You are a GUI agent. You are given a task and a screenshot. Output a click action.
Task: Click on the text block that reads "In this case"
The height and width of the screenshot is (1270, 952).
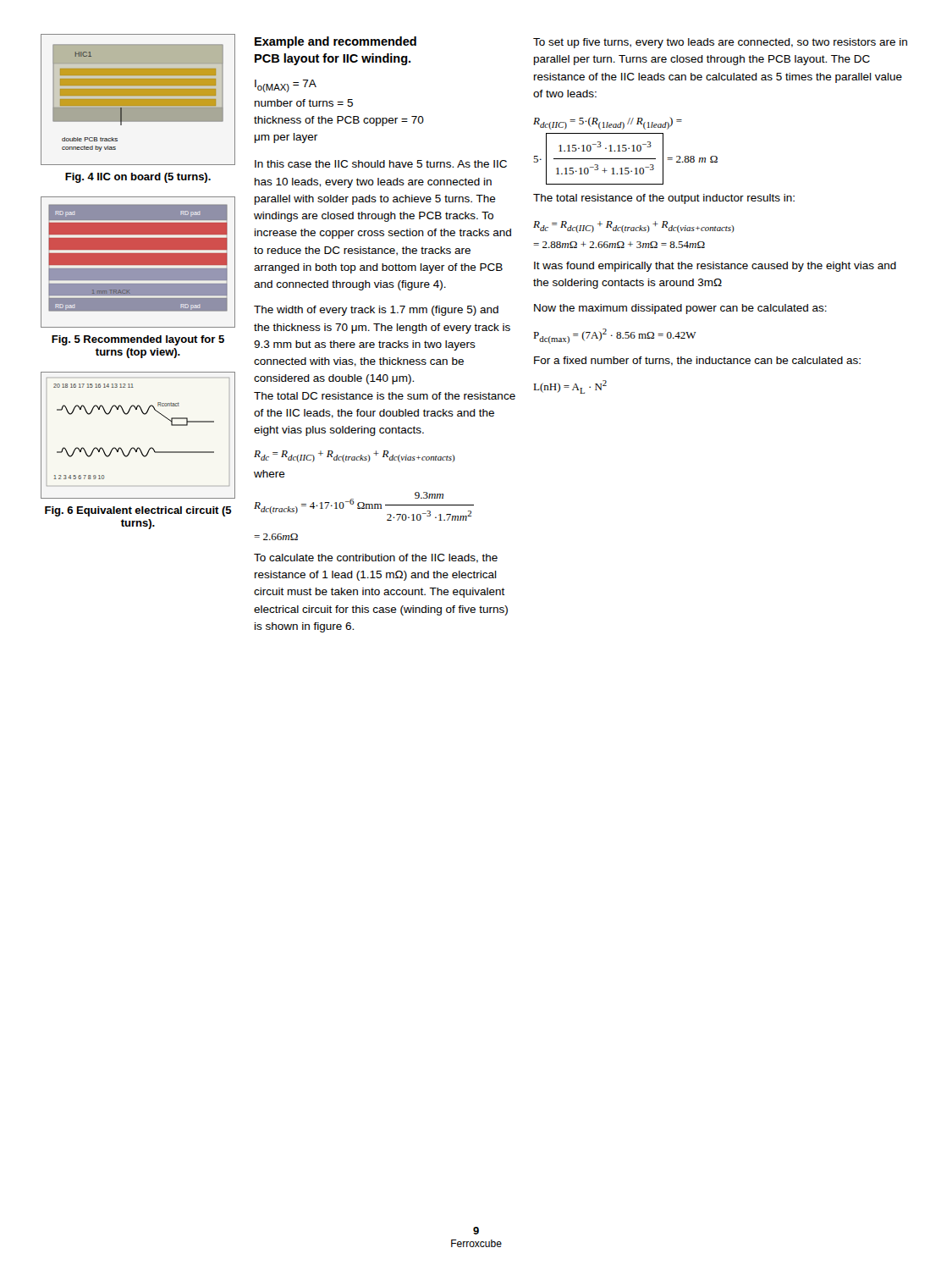coord(383,224)
